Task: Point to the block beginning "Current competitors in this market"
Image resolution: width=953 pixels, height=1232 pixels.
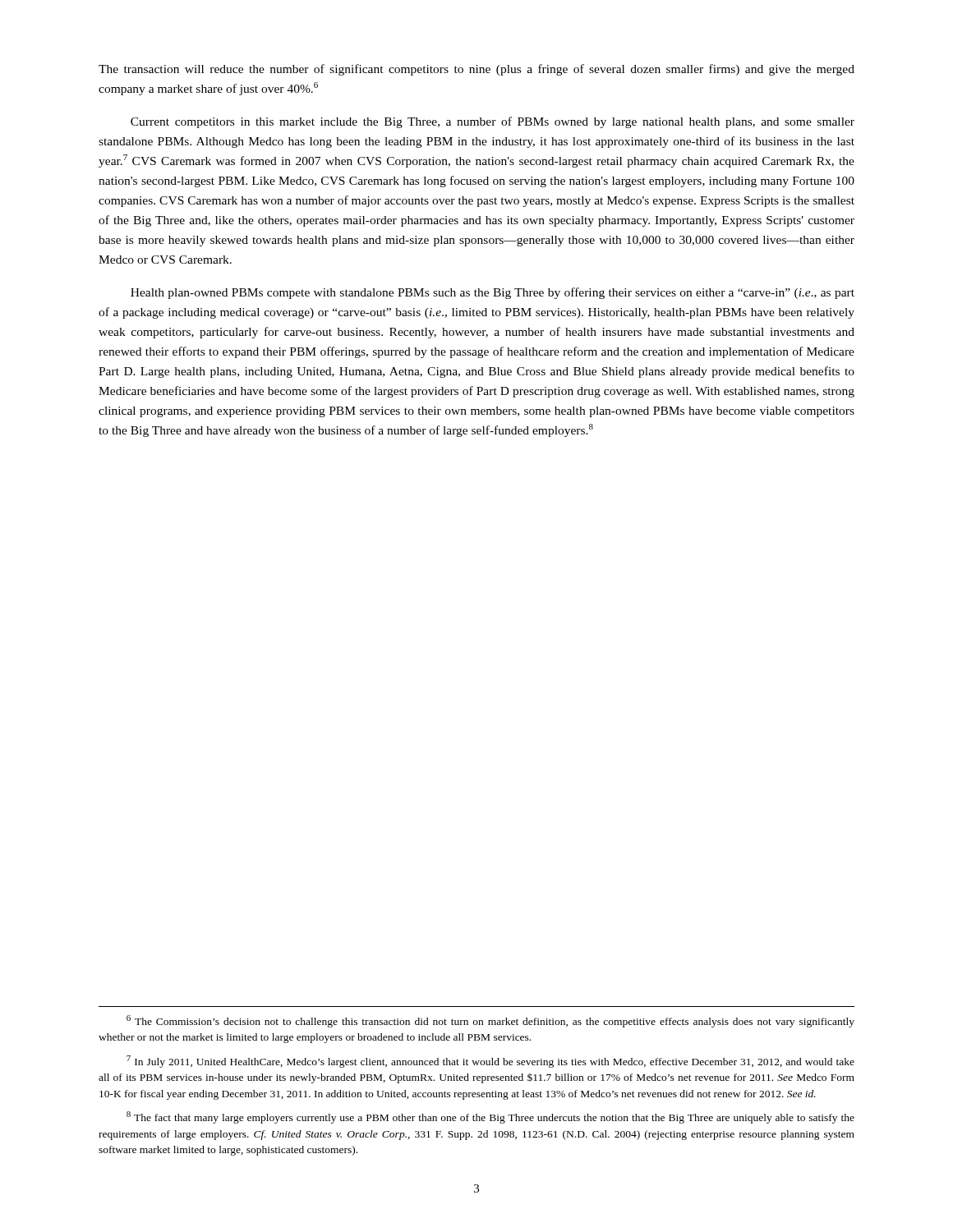Action: coord(476,191)
